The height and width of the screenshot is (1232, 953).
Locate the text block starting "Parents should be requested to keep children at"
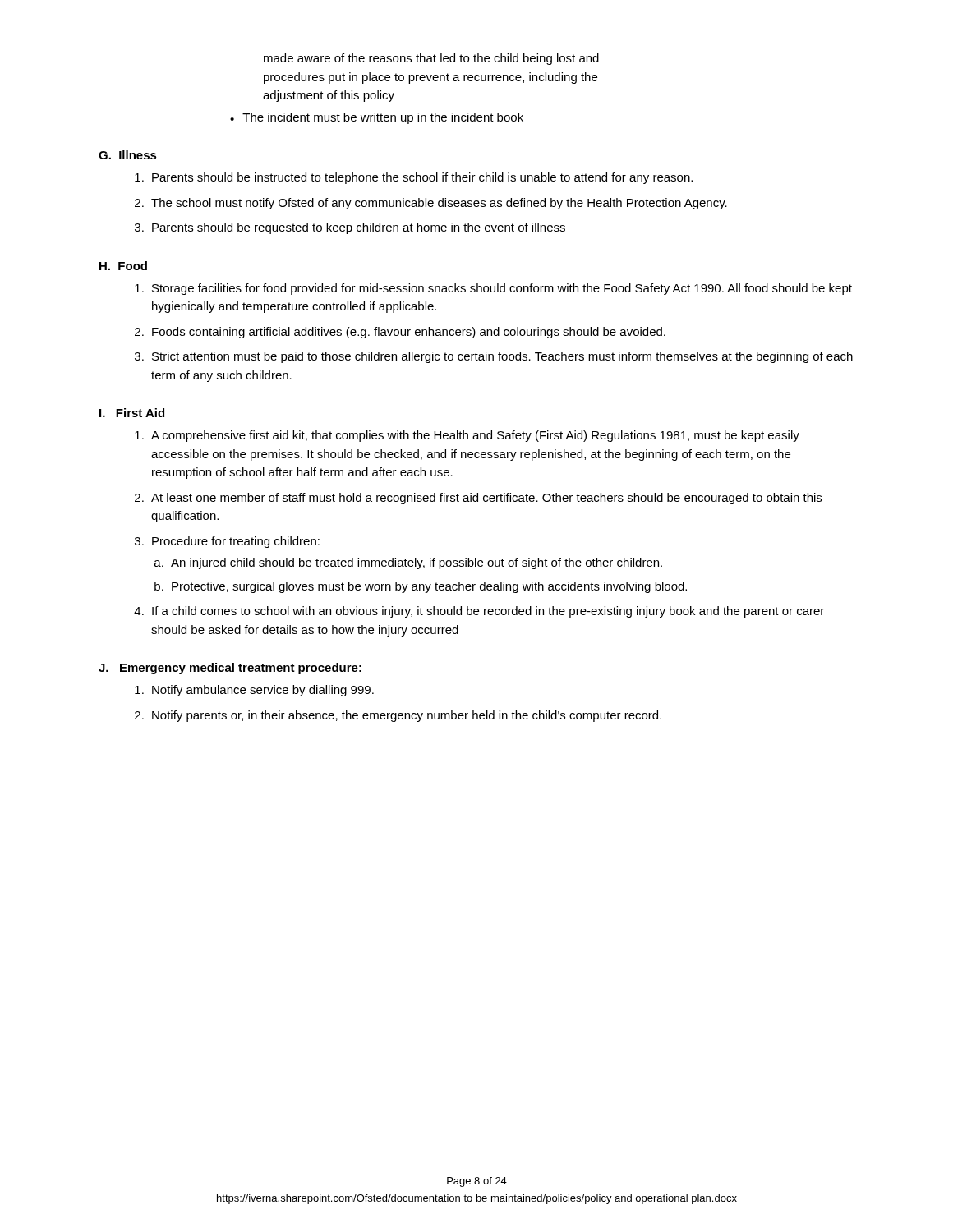tap(358, 227)
